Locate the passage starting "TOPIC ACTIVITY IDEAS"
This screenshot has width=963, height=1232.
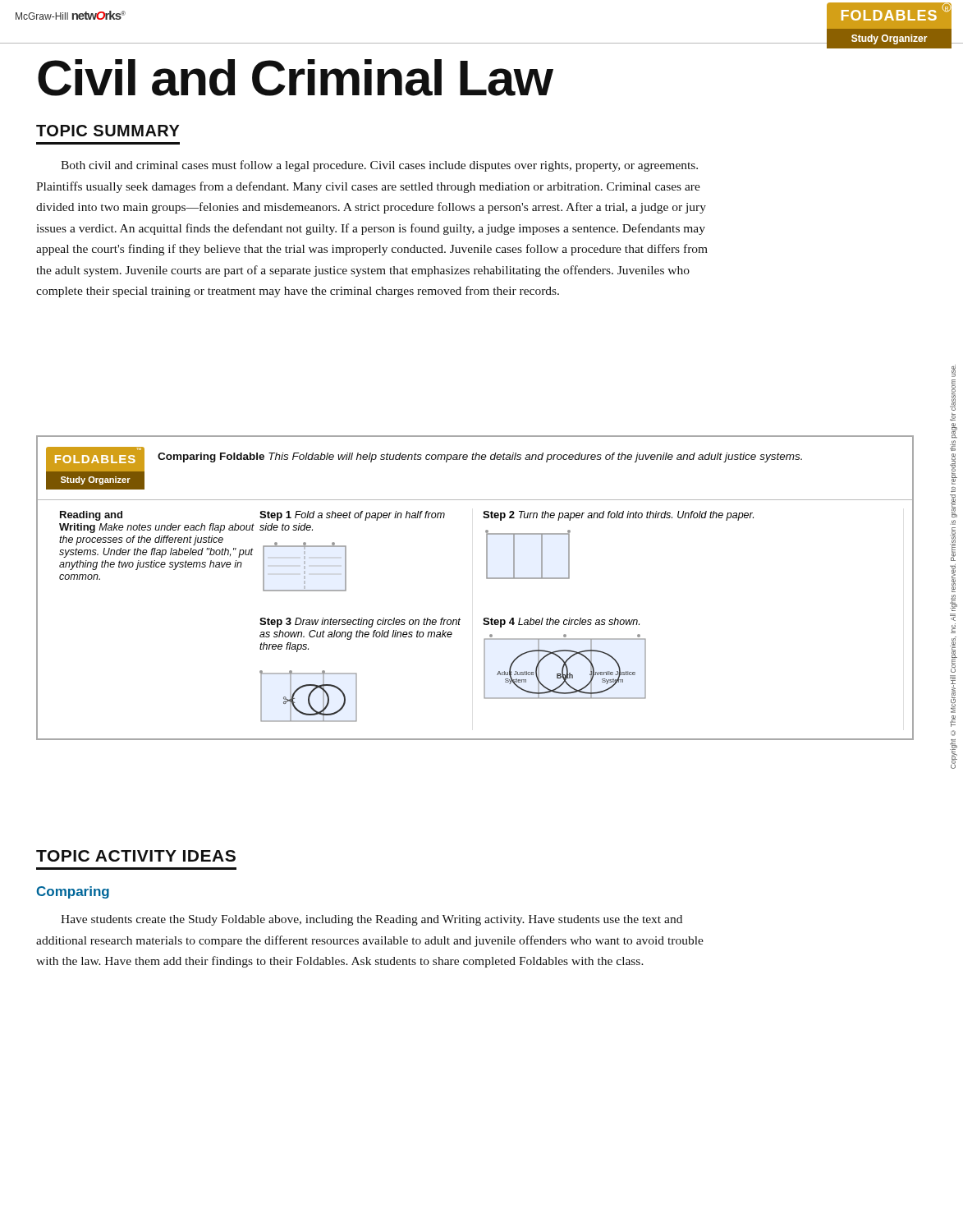[x=136, y=858]
